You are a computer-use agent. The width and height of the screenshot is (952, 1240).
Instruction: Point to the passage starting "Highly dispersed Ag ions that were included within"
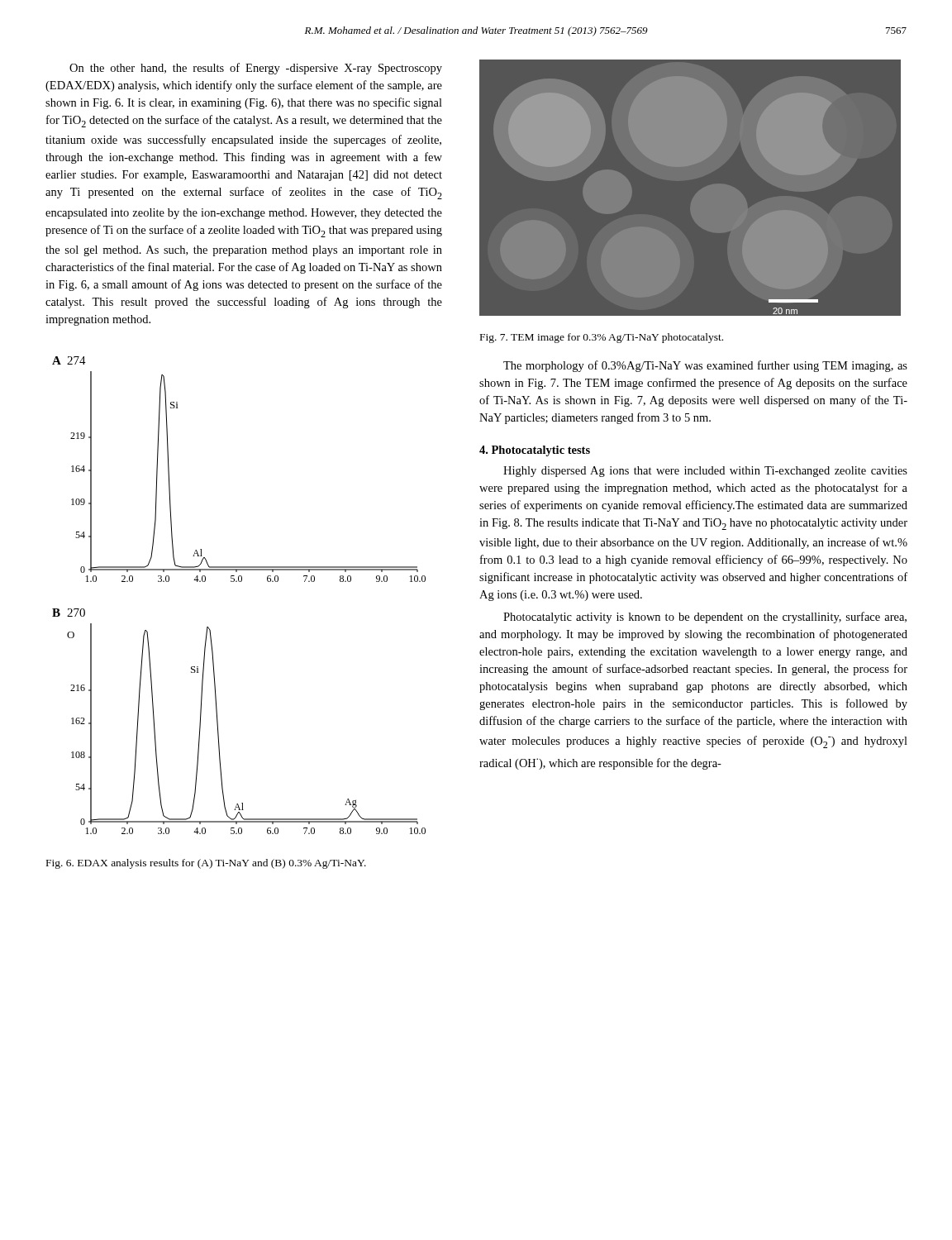pos(693,617)
